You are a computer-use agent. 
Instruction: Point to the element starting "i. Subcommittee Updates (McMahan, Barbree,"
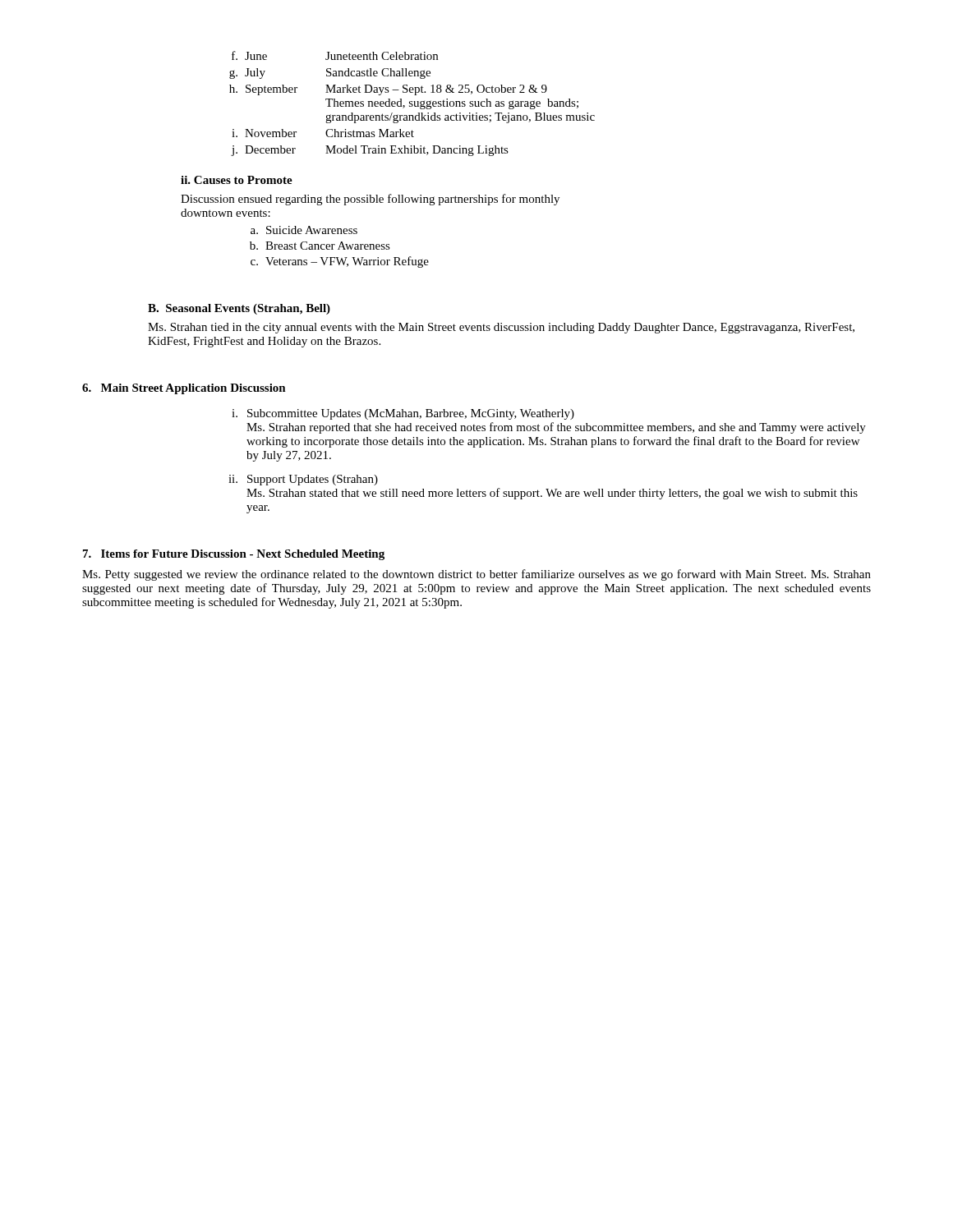[x=542, y=434]
